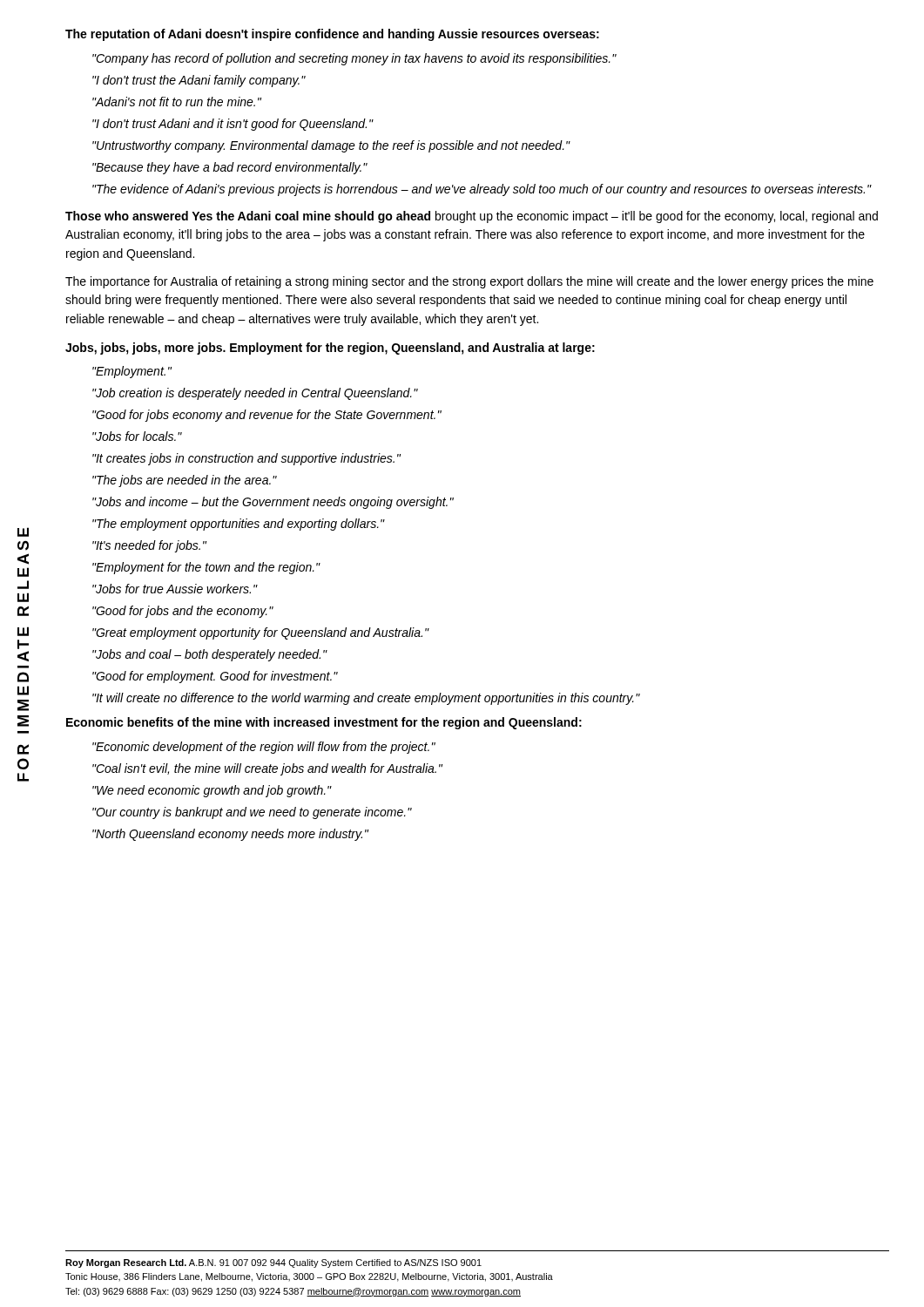Screen dimensions: 1307x924
Task: Point to the section header beginning "Jobs, jobs, jobs, more"
Action: coord(330,347)
